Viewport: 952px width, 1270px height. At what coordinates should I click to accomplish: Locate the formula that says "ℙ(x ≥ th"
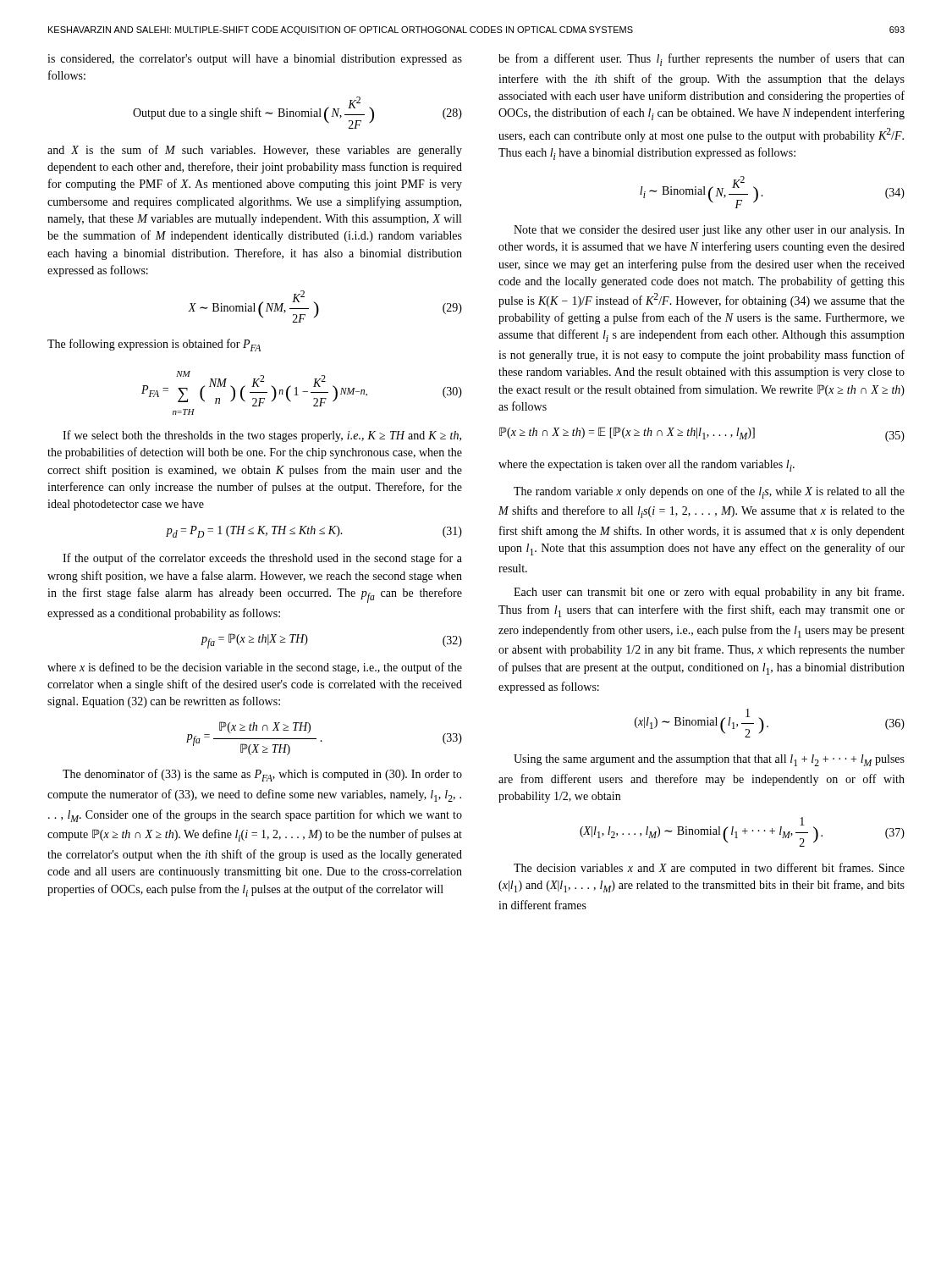(702, 436)
